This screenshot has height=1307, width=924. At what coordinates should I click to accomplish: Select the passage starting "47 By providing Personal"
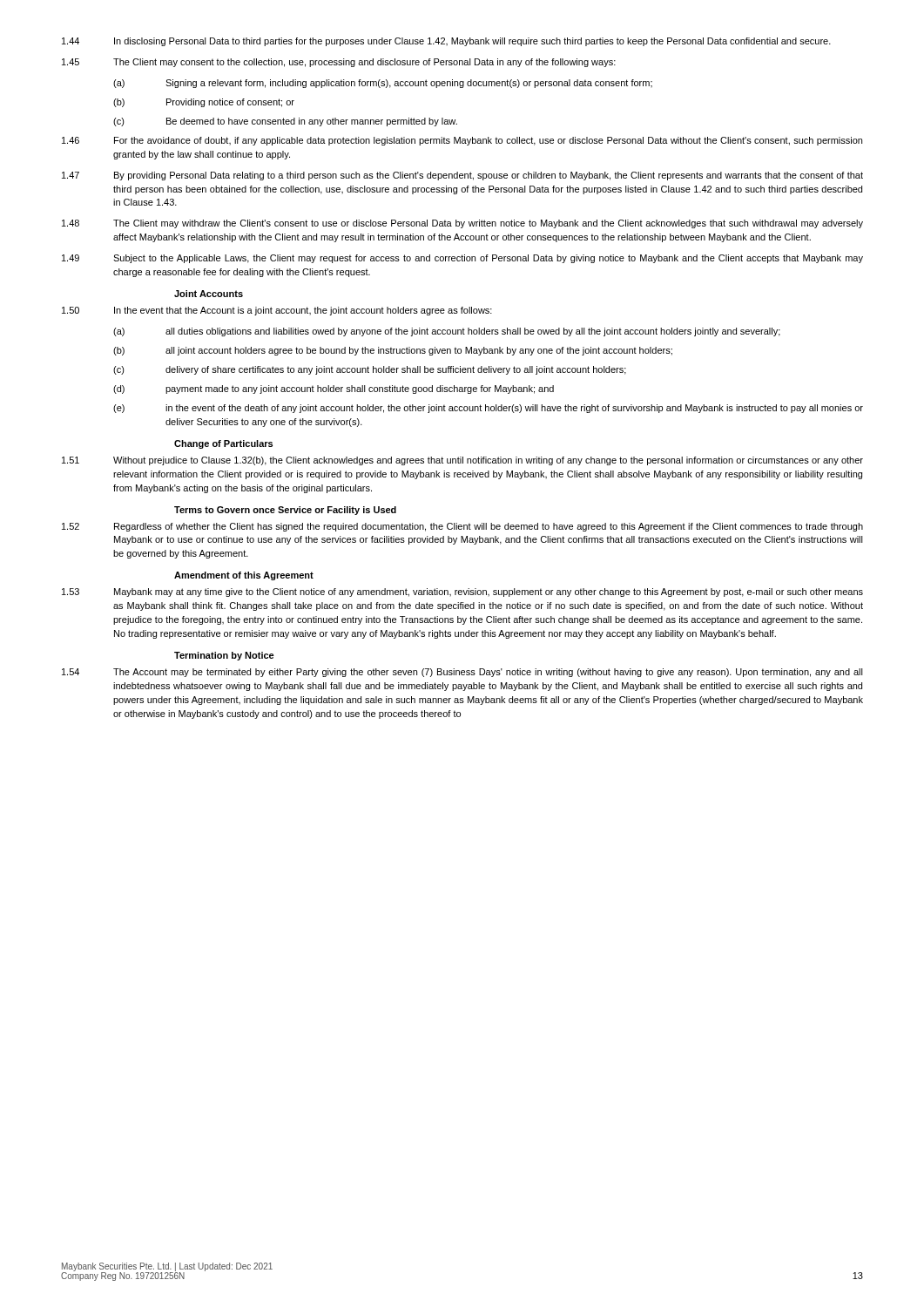tap(462, 189)
